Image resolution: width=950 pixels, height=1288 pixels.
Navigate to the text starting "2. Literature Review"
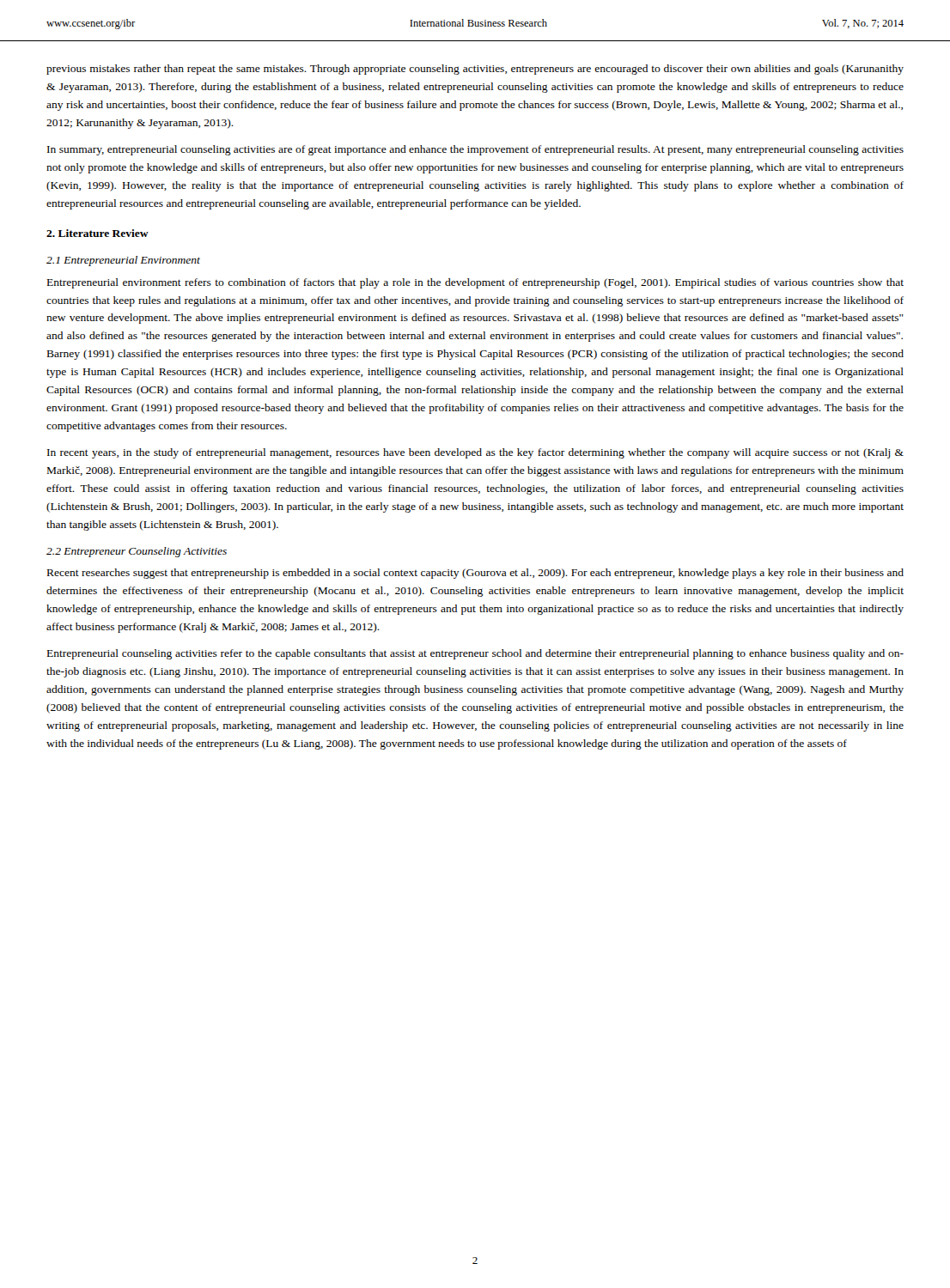[x=97, y=233]
